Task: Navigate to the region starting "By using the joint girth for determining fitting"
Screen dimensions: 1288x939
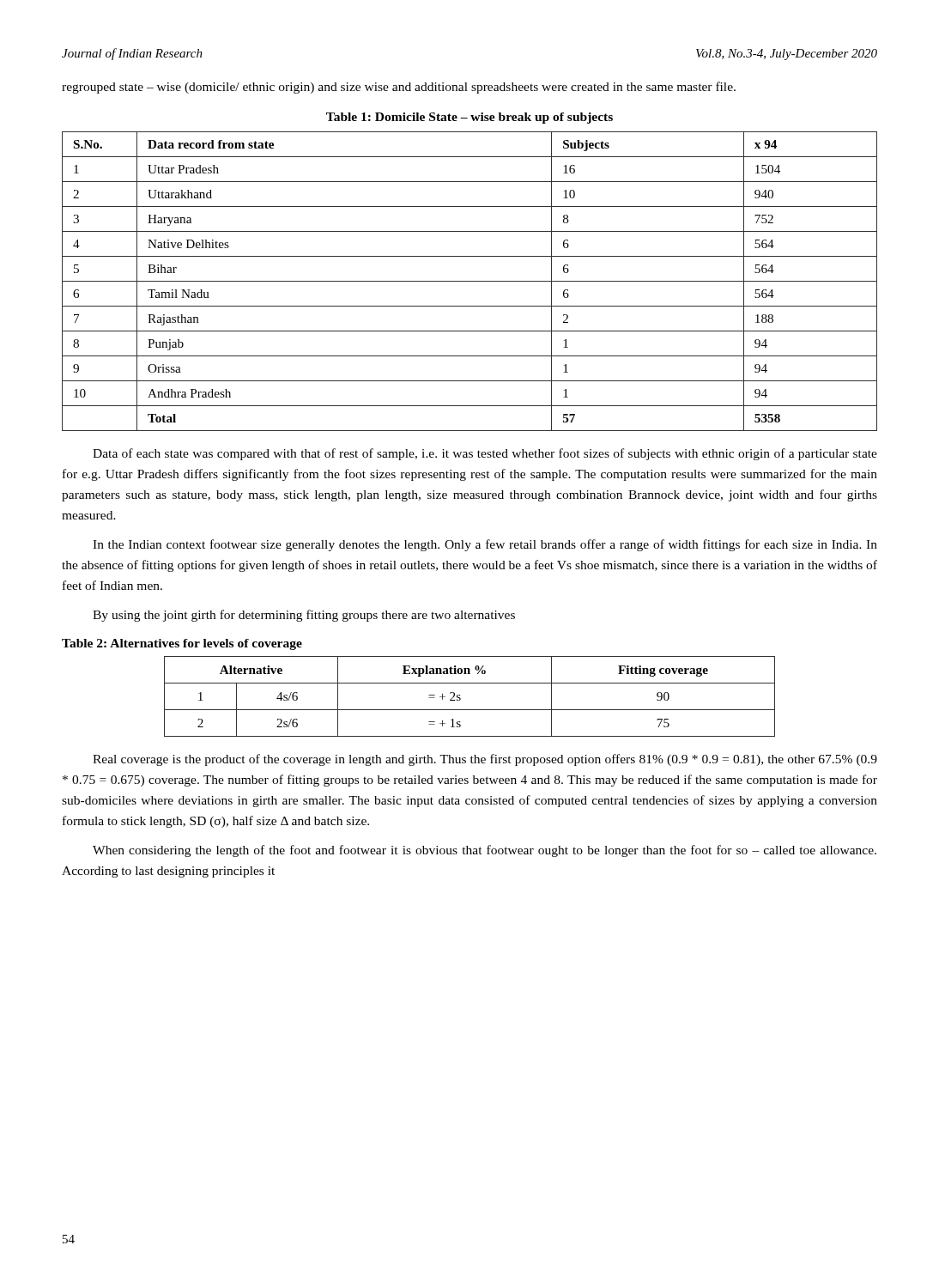Action: click(x=304, y=615)
